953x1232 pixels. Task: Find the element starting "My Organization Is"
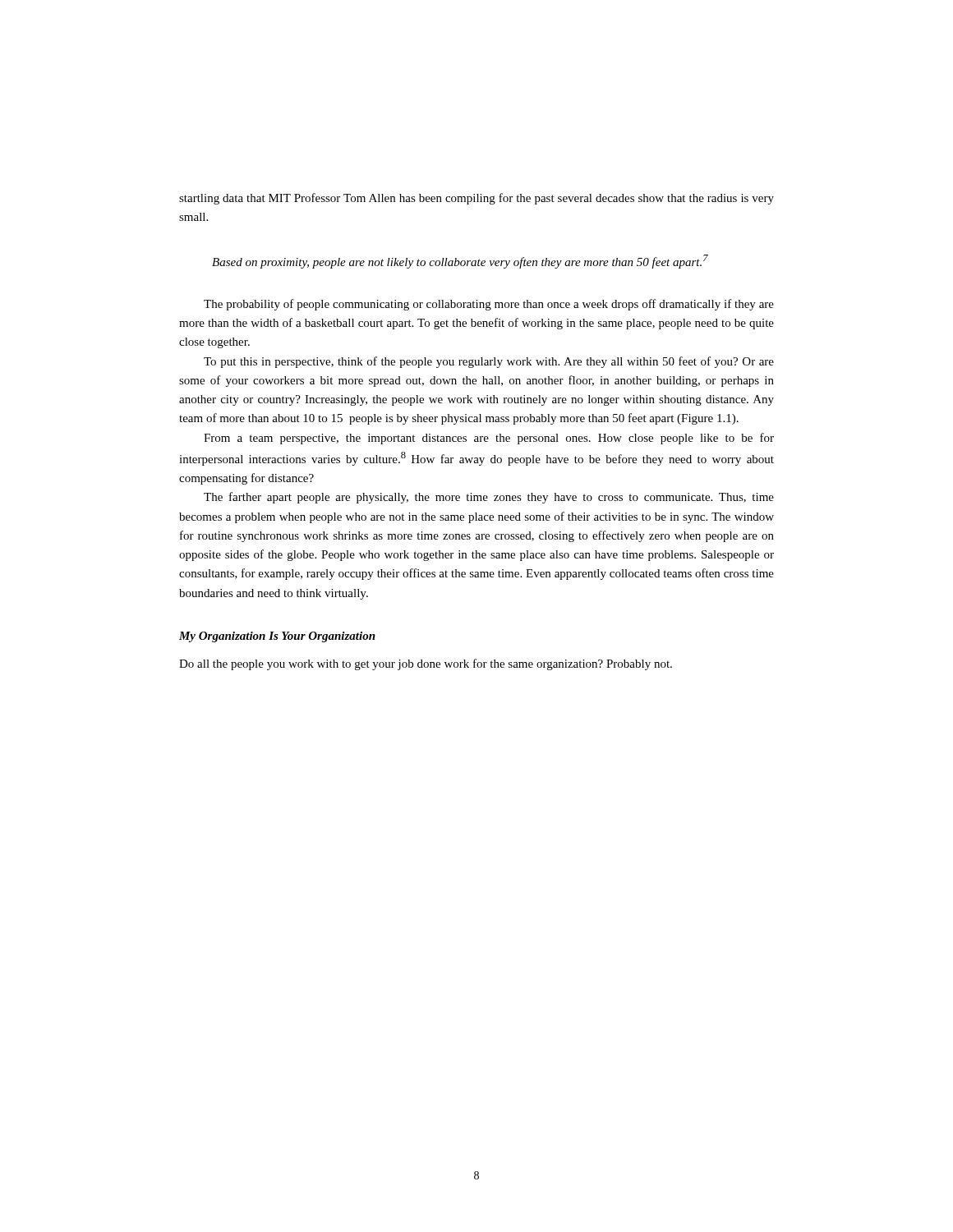point(277,636)
